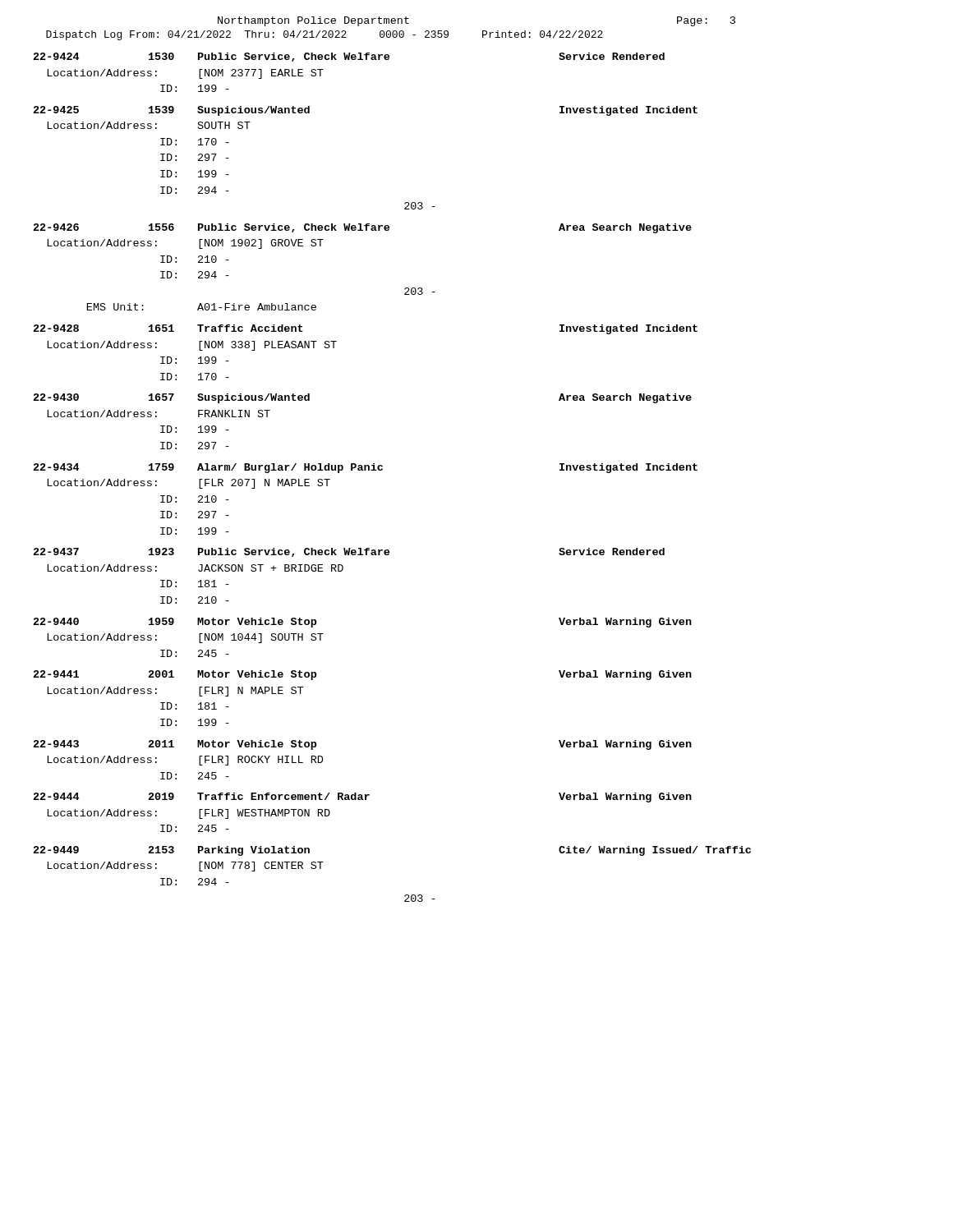
Task: Locate the block of text that opens with "22-9428 1651 Traffic Accident Investigated Incident Location/Address: [NOM"
Action: click(x=56, y=329)
